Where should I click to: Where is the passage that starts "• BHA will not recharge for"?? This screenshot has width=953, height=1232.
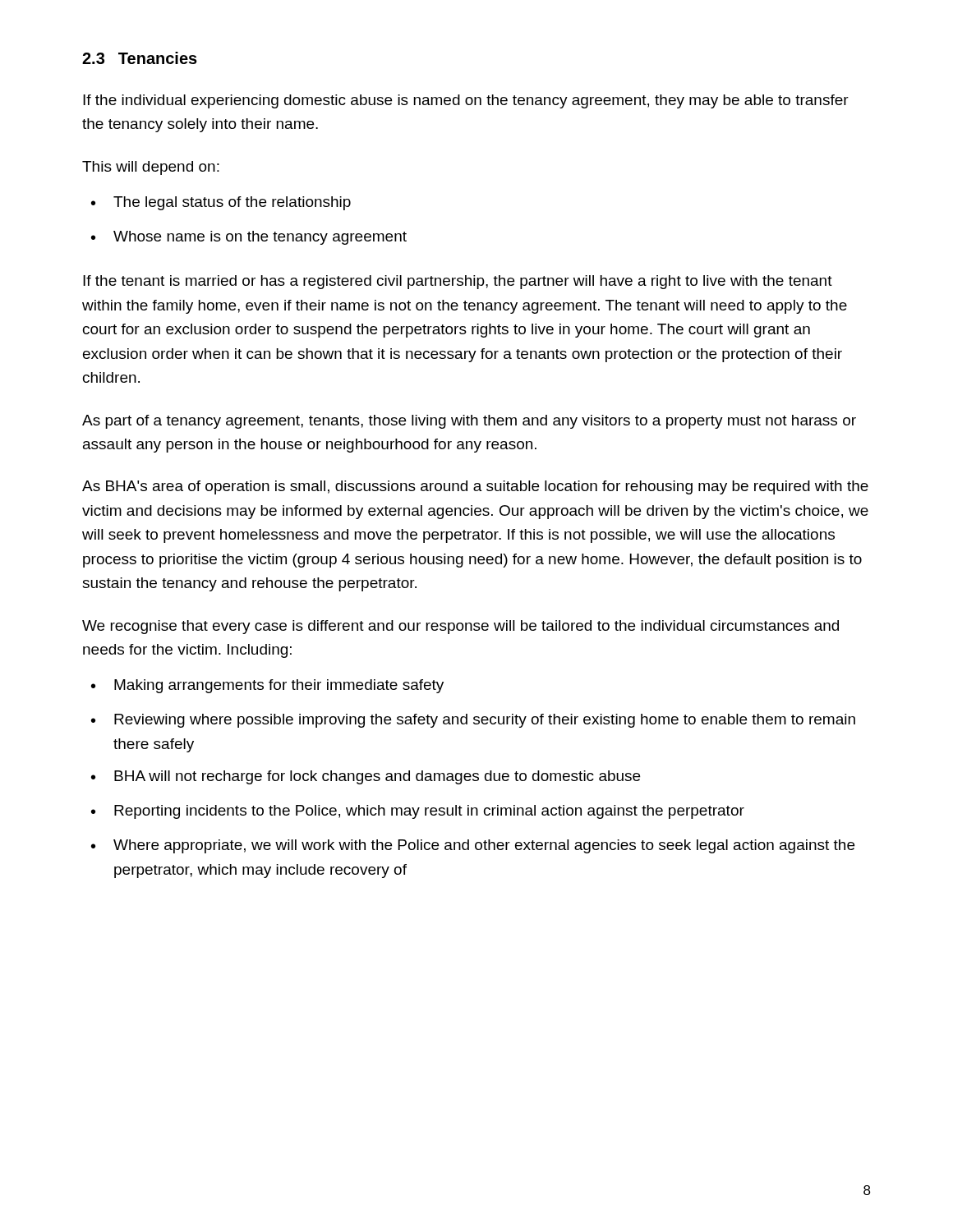[x=366, y=777]
